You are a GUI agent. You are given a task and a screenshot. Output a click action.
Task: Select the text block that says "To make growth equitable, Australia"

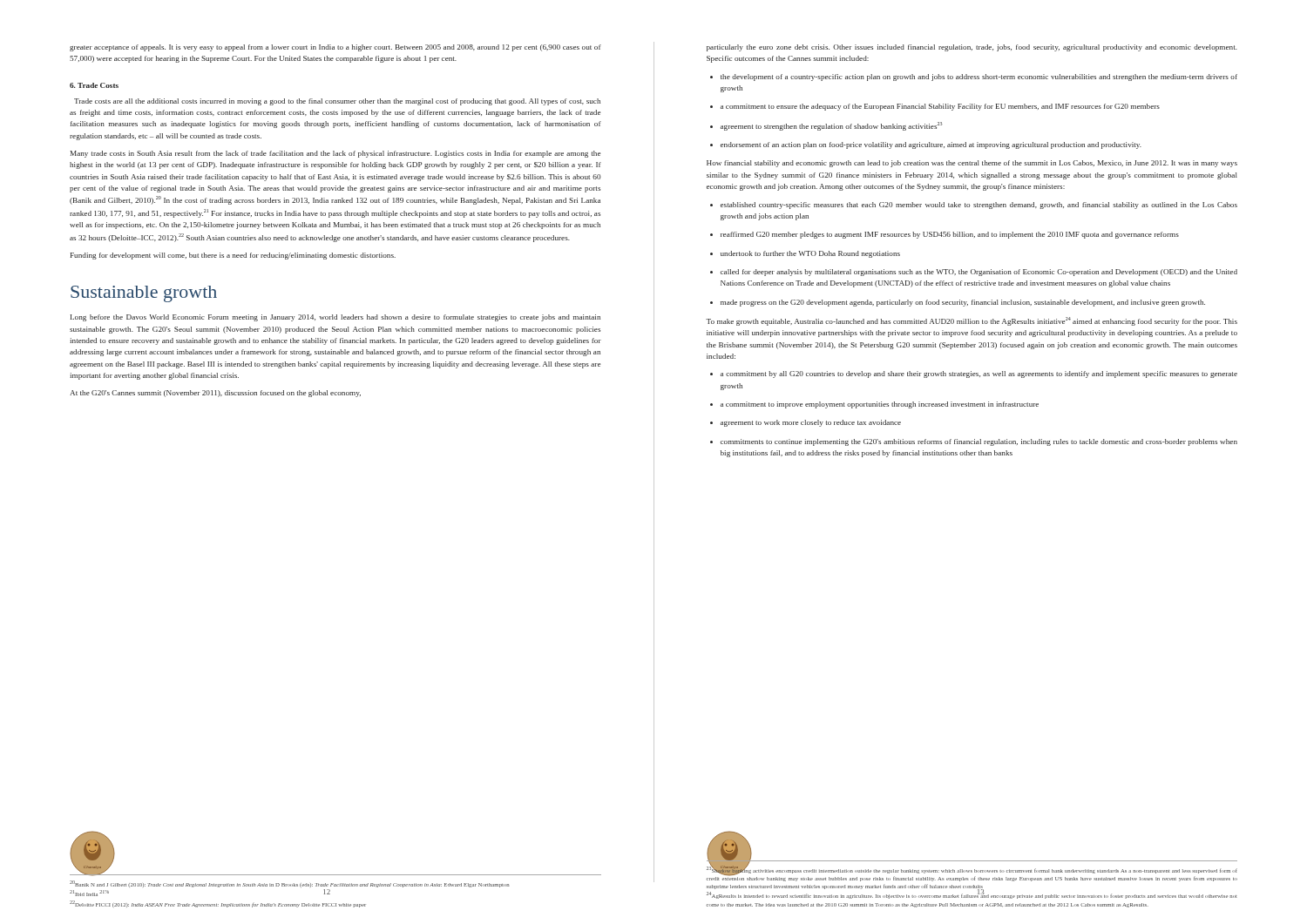click(972, 339)
